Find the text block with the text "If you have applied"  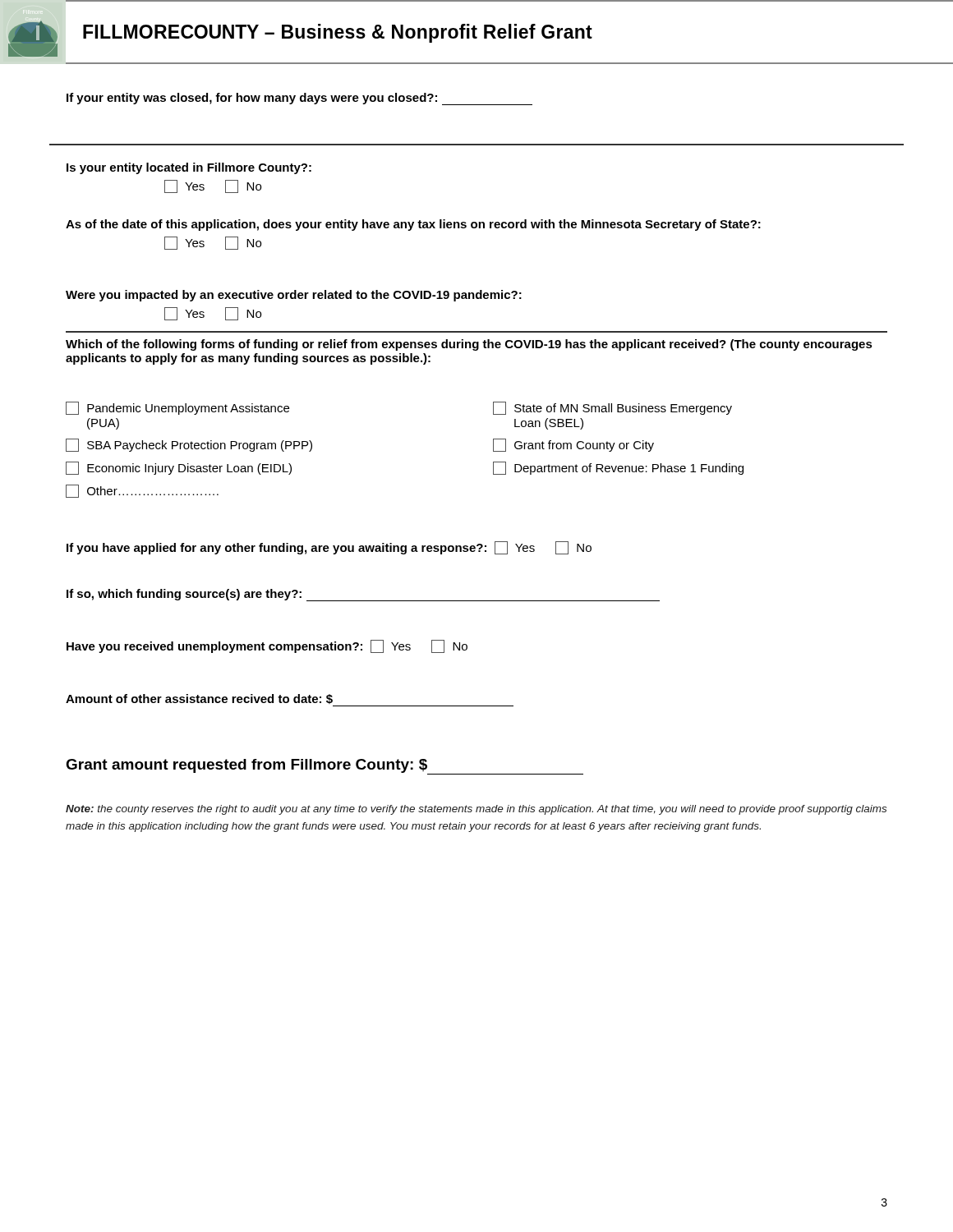[329, 547]
